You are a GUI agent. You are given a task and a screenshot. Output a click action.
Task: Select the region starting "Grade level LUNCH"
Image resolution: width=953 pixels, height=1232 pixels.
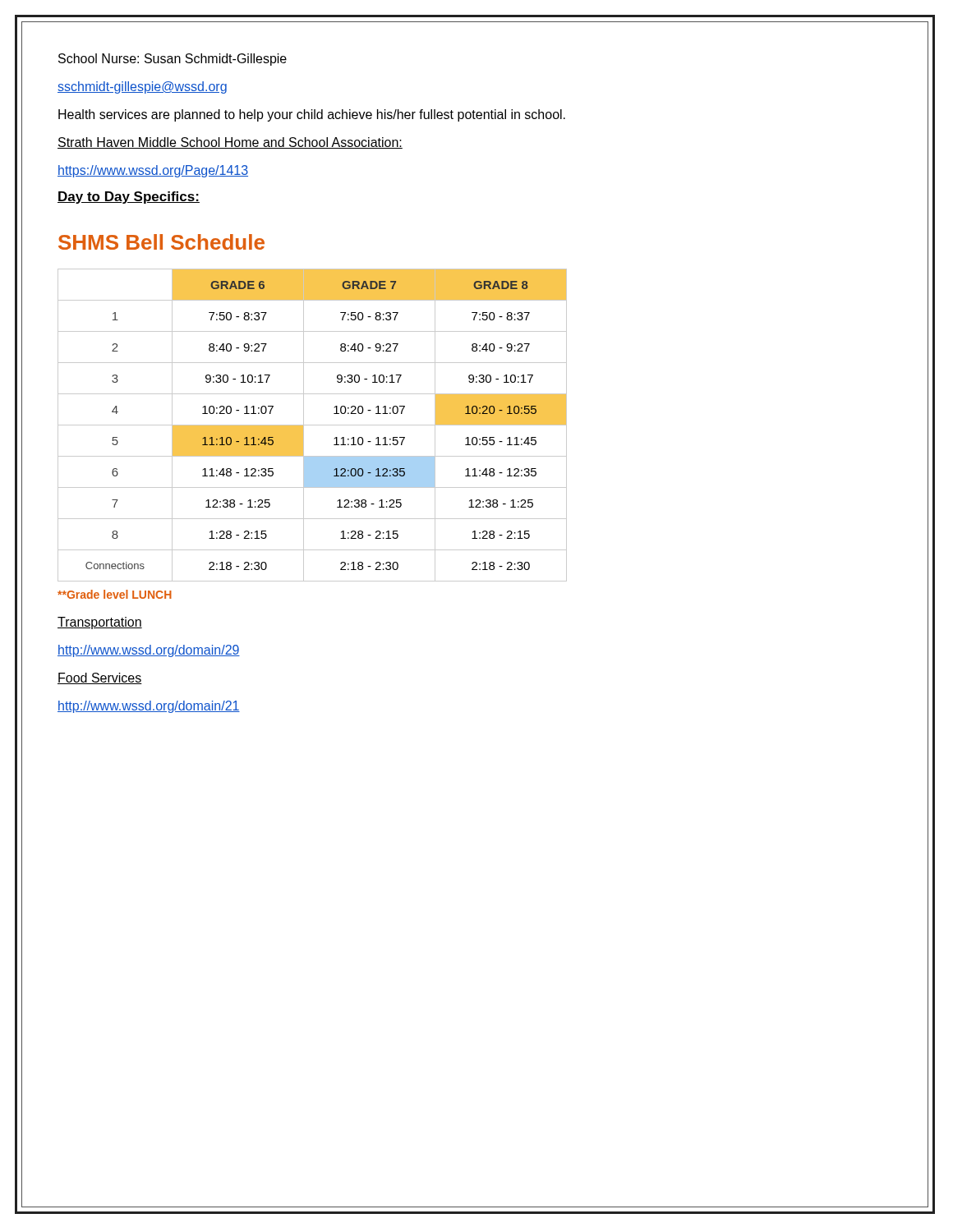(115, 595)
